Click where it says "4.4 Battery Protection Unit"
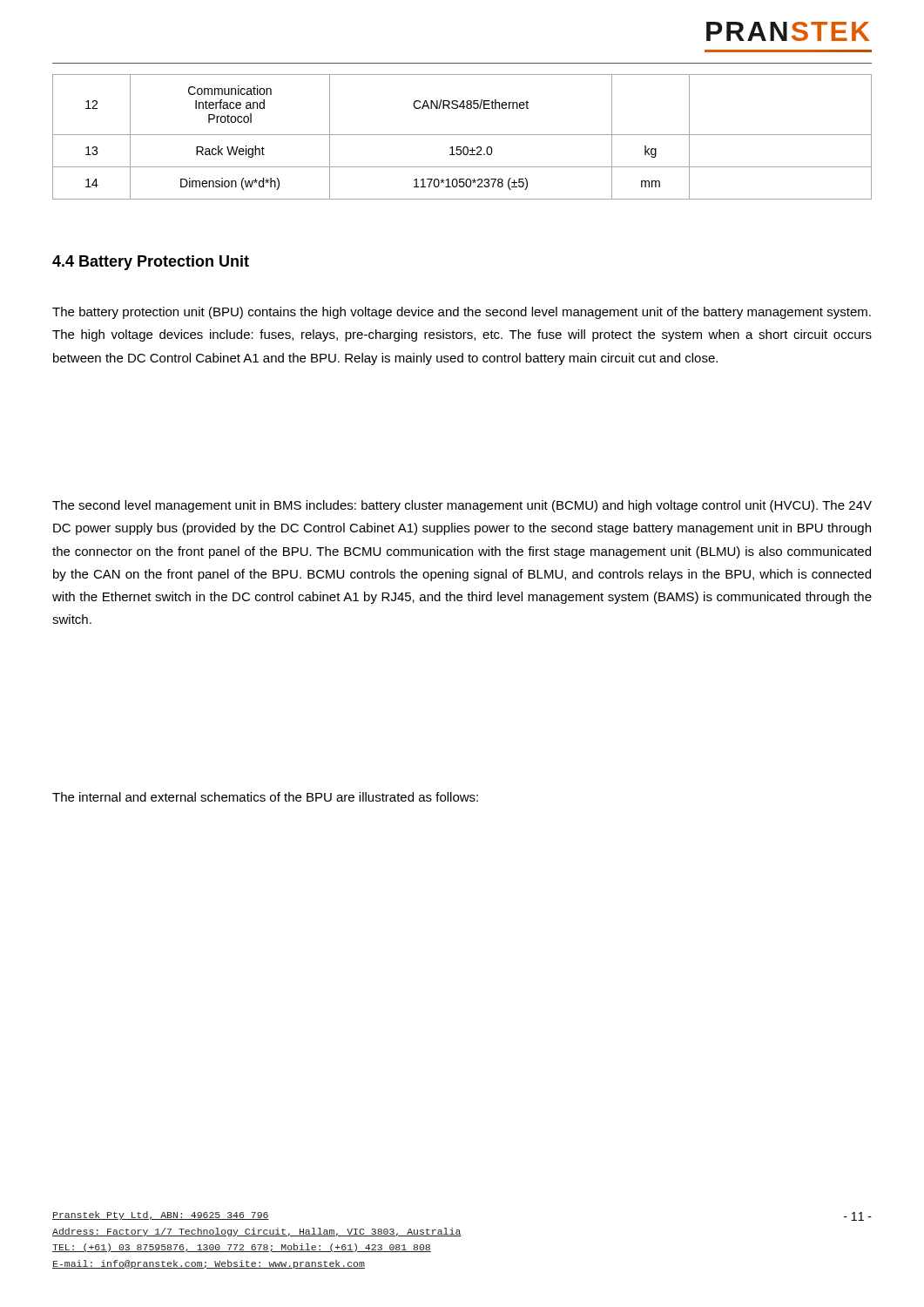The image size is (924, 1307). coord(151,263)
